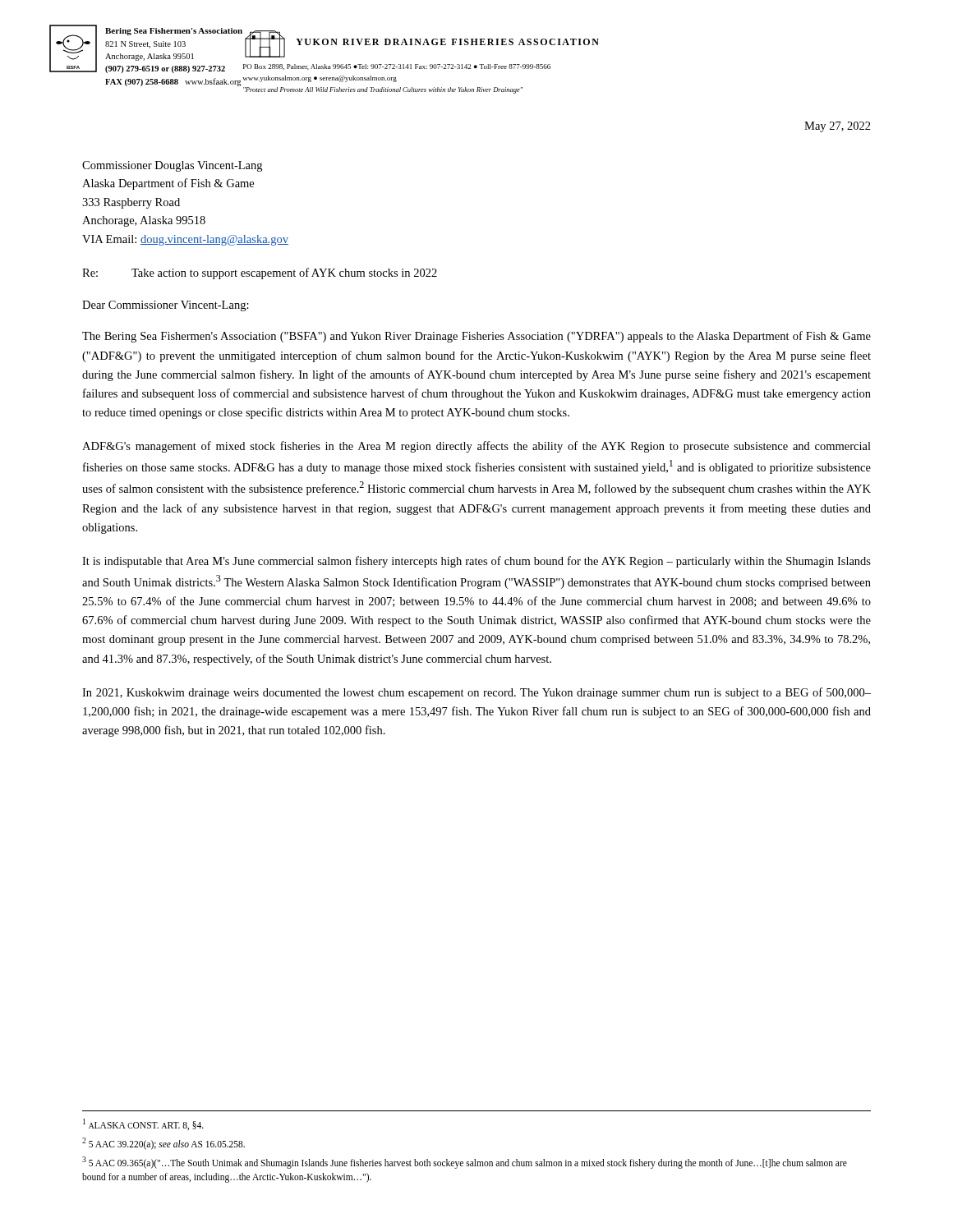This screenshot has width=953, height=1232.
Task: Find the block starting "Commissioner Douglas Vincent-Lang Alaska"
Action: tap(185, 202)
